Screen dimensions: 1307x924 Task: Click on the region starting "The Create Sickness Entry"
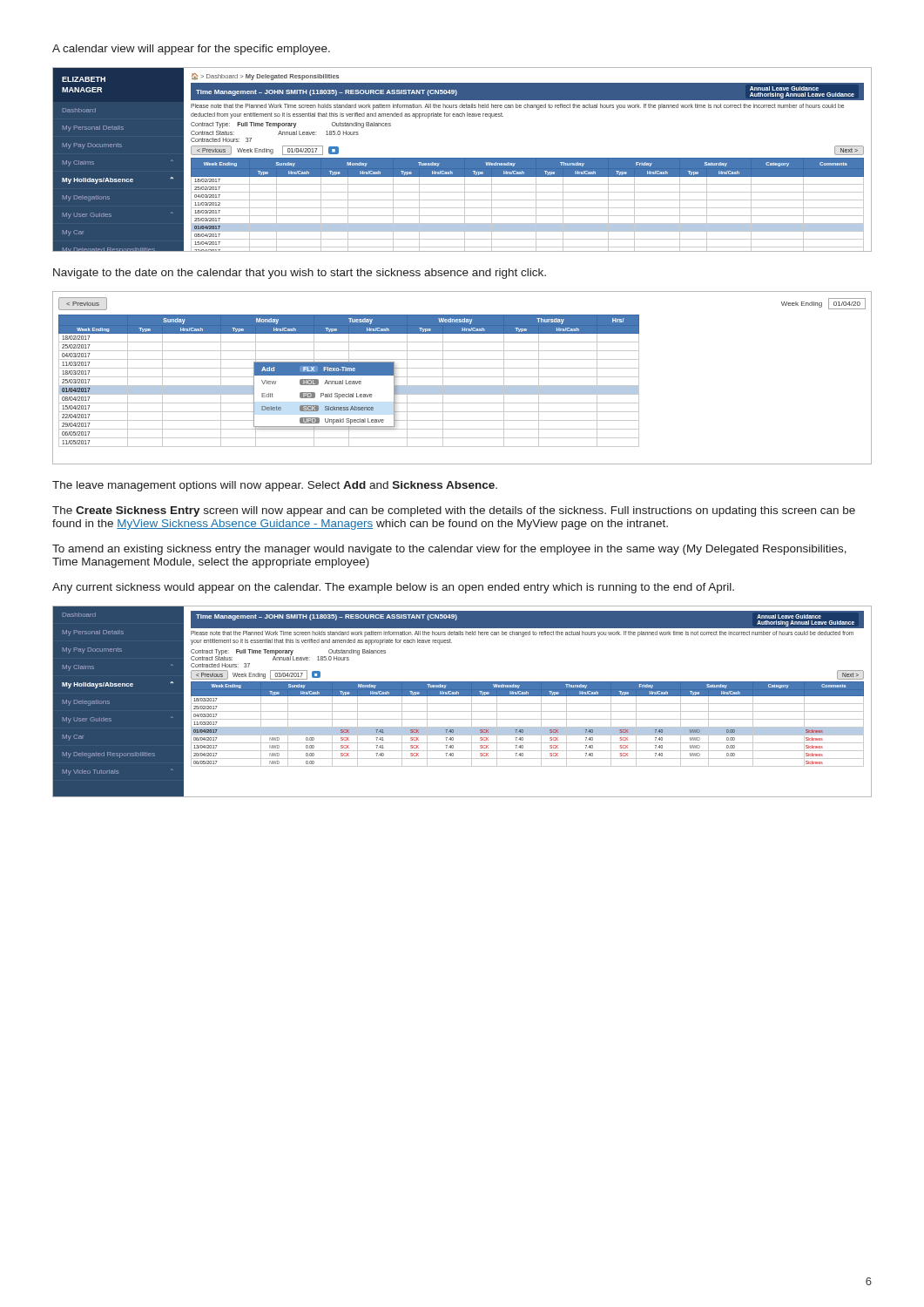[454, 517]
